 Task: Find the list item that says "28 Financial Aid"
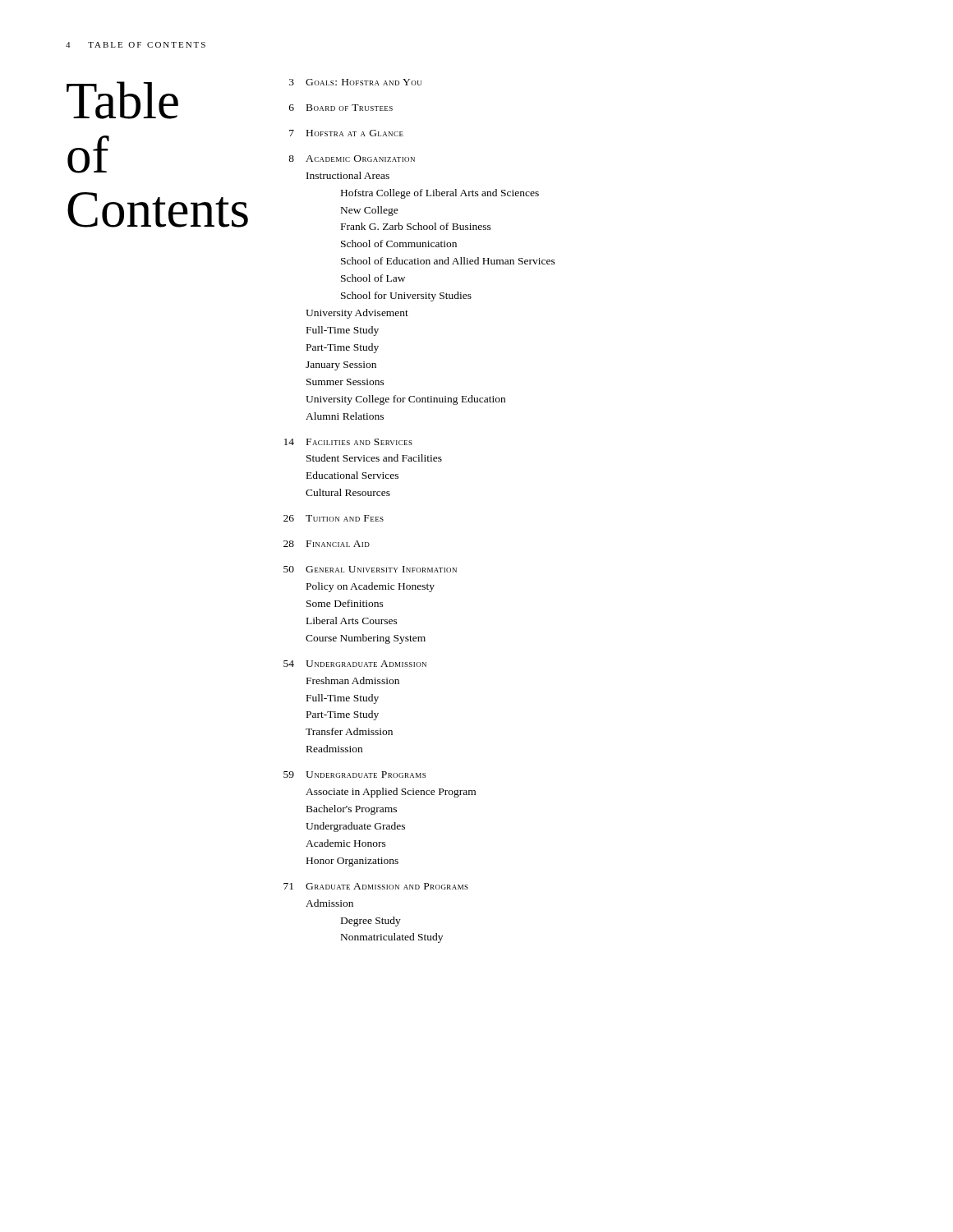(320, 544)
